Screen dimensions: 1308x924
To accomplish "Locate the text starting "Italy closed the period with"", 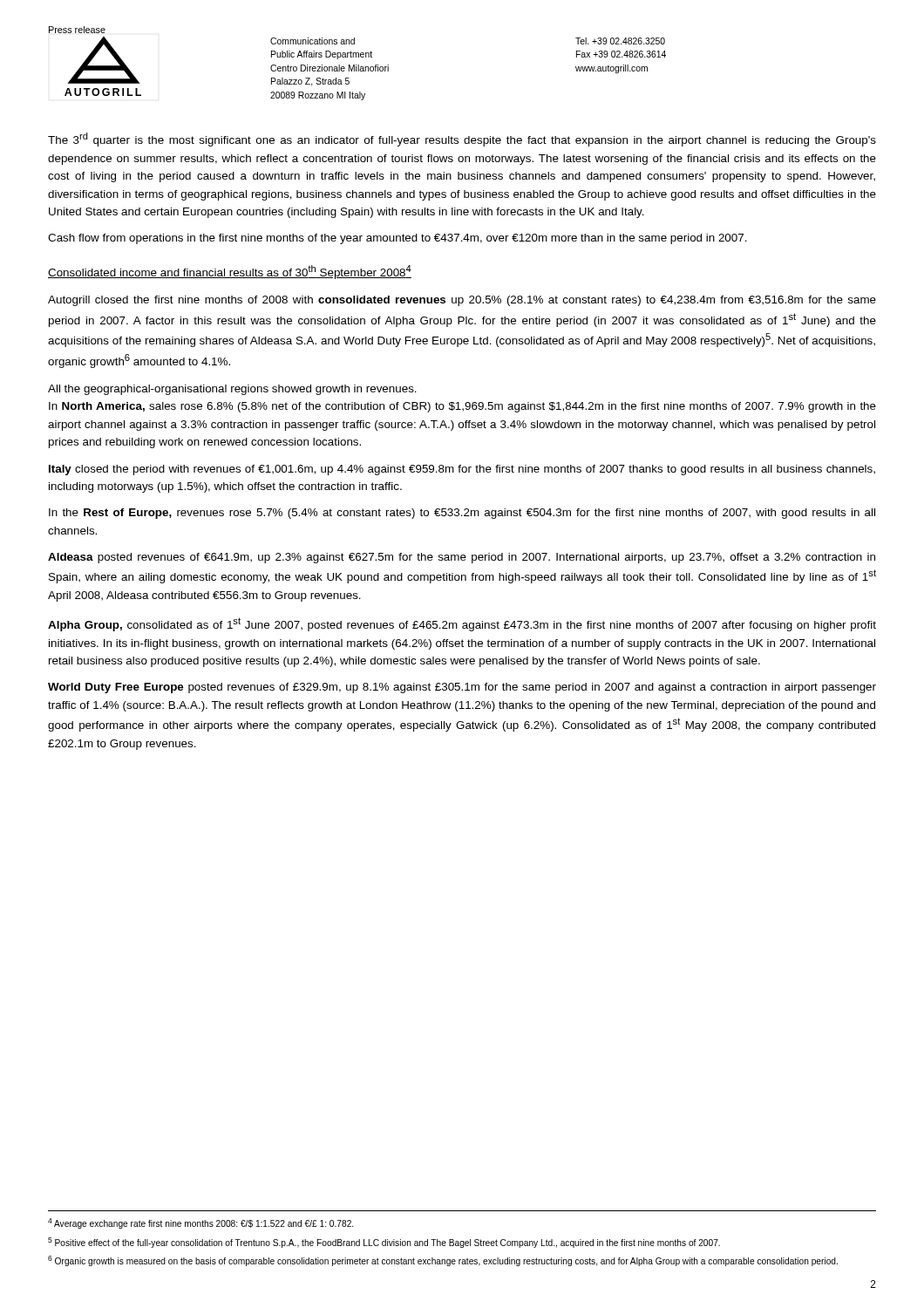I will pyautogui.click(x=462, y=477).
